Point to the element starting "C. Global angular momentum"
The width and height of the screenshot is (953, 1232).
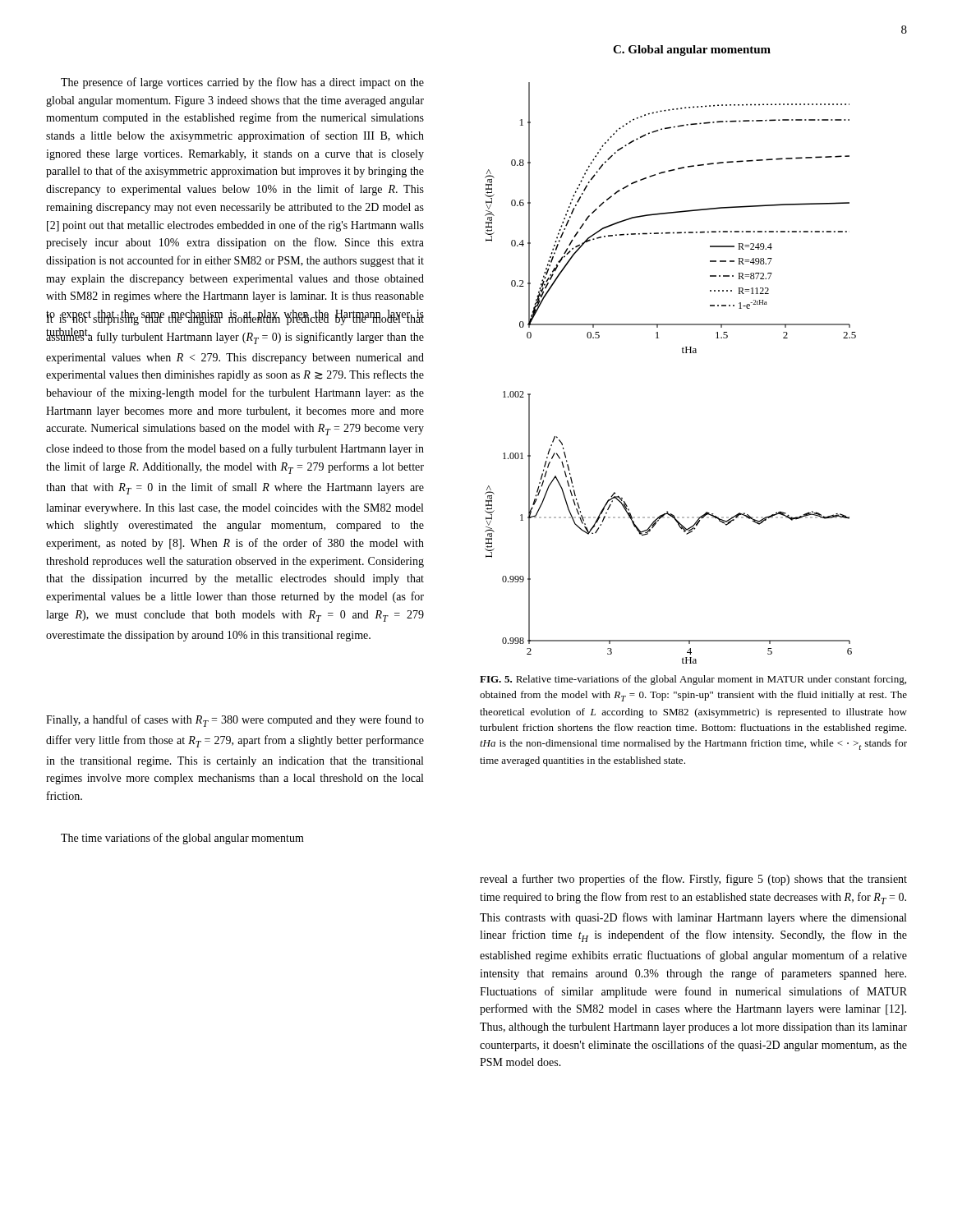pos(692,49)
